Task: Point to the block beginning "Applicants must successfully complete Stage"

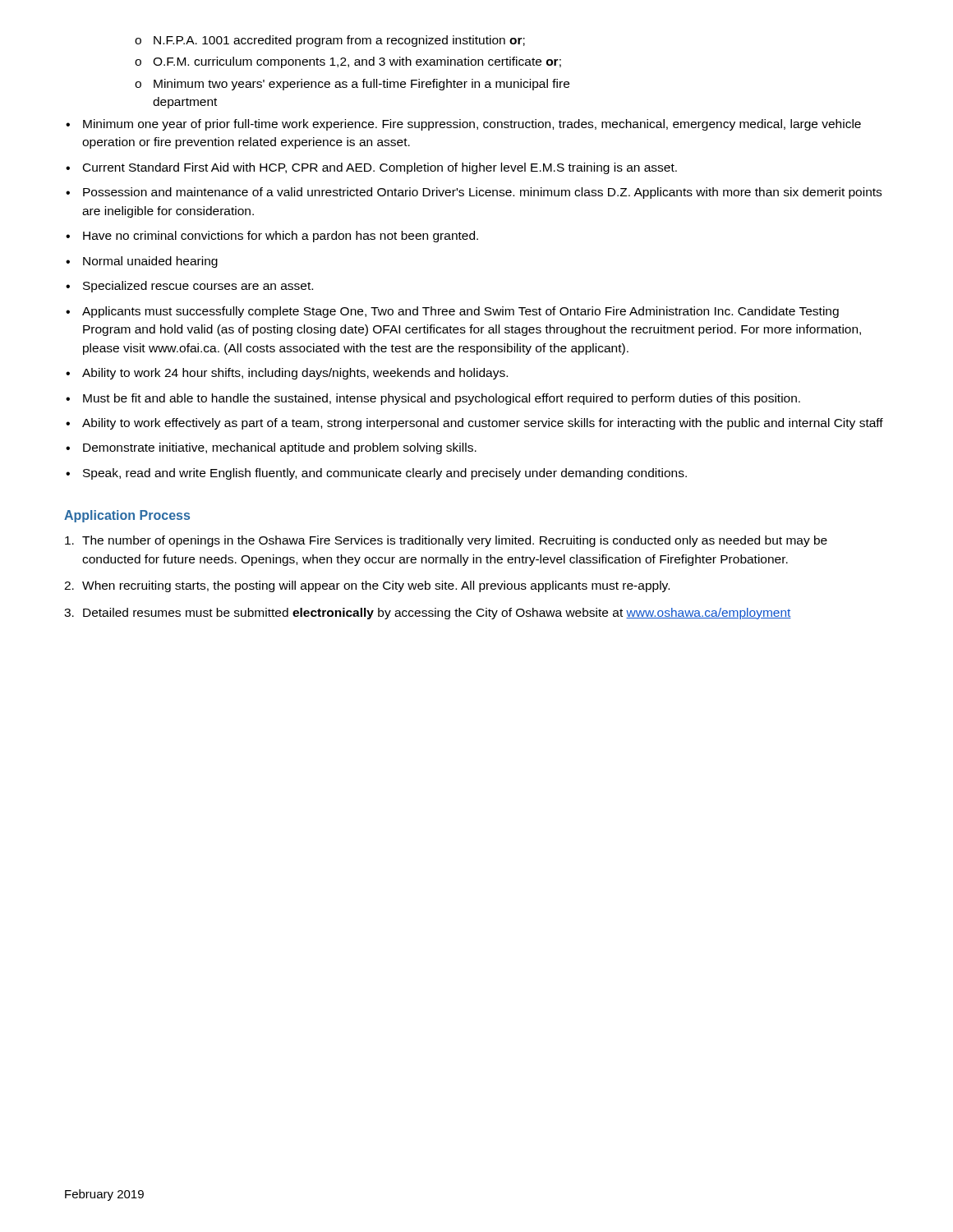Action: [472, 329]
